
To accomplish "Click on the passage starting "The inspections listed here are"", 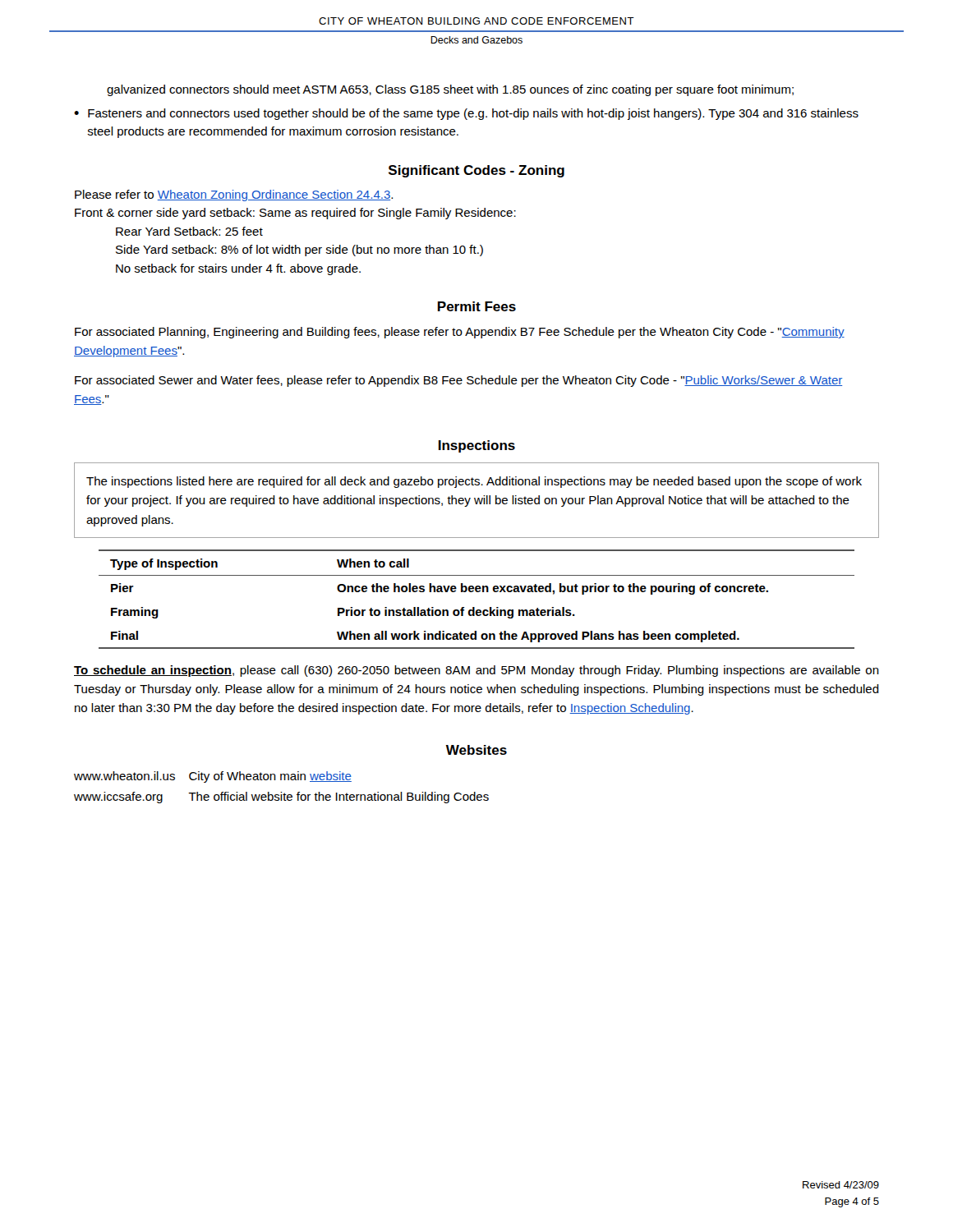I will [x=474, y=500].
